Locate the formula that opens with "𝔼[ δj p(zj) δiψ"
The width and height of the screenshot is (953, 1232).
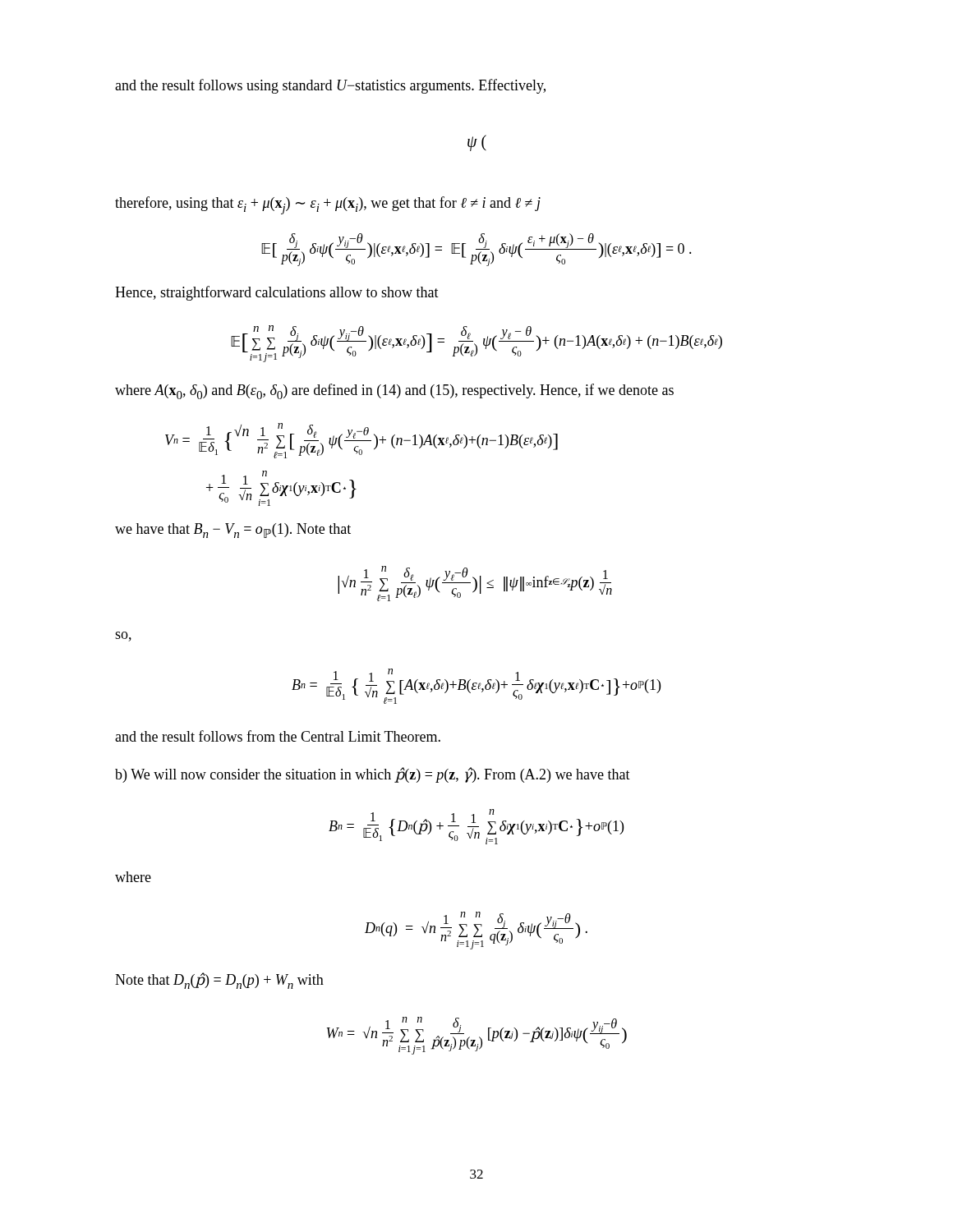point(476,249)
